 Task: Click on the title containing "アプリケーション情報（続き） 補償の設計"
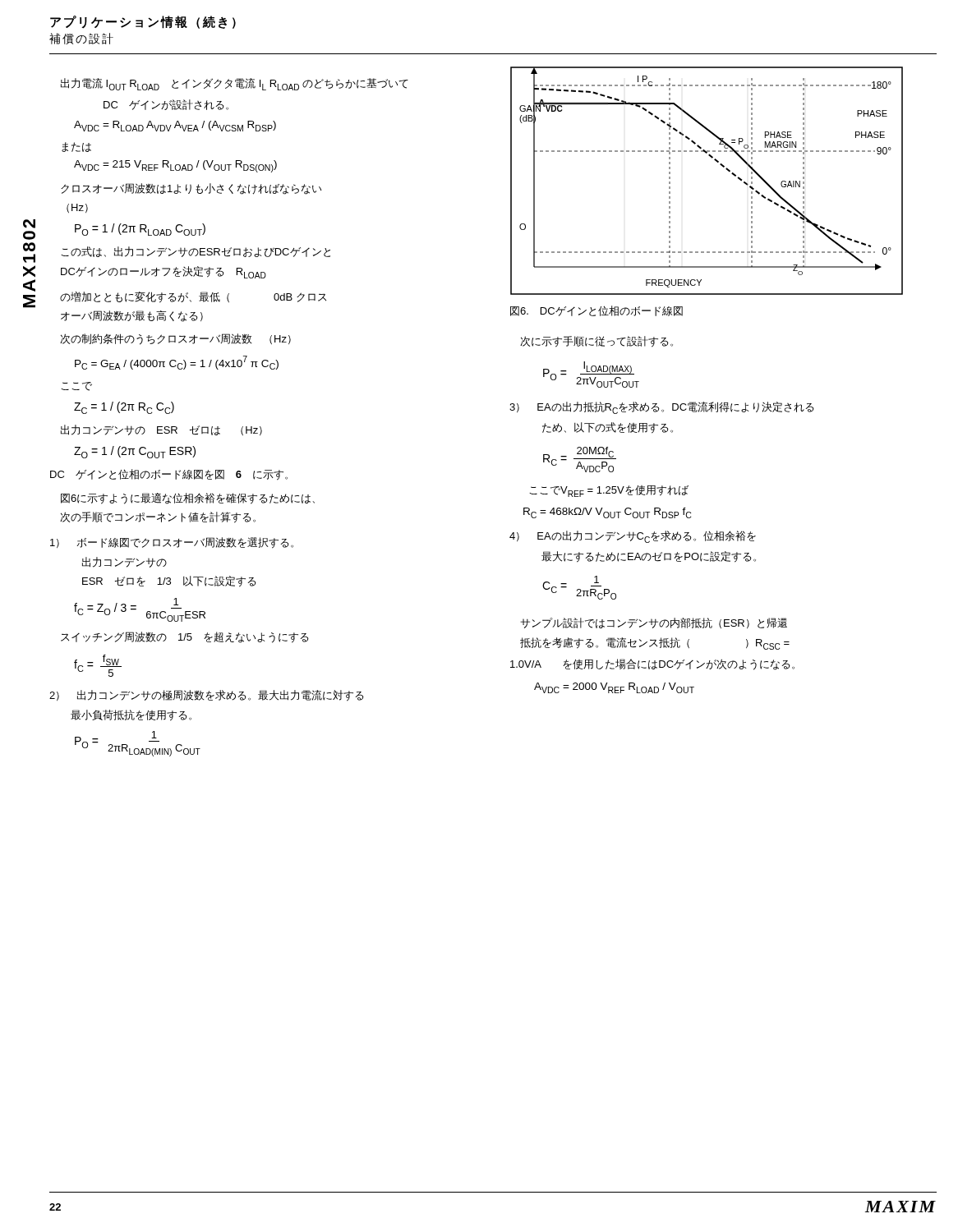[143, 22]
